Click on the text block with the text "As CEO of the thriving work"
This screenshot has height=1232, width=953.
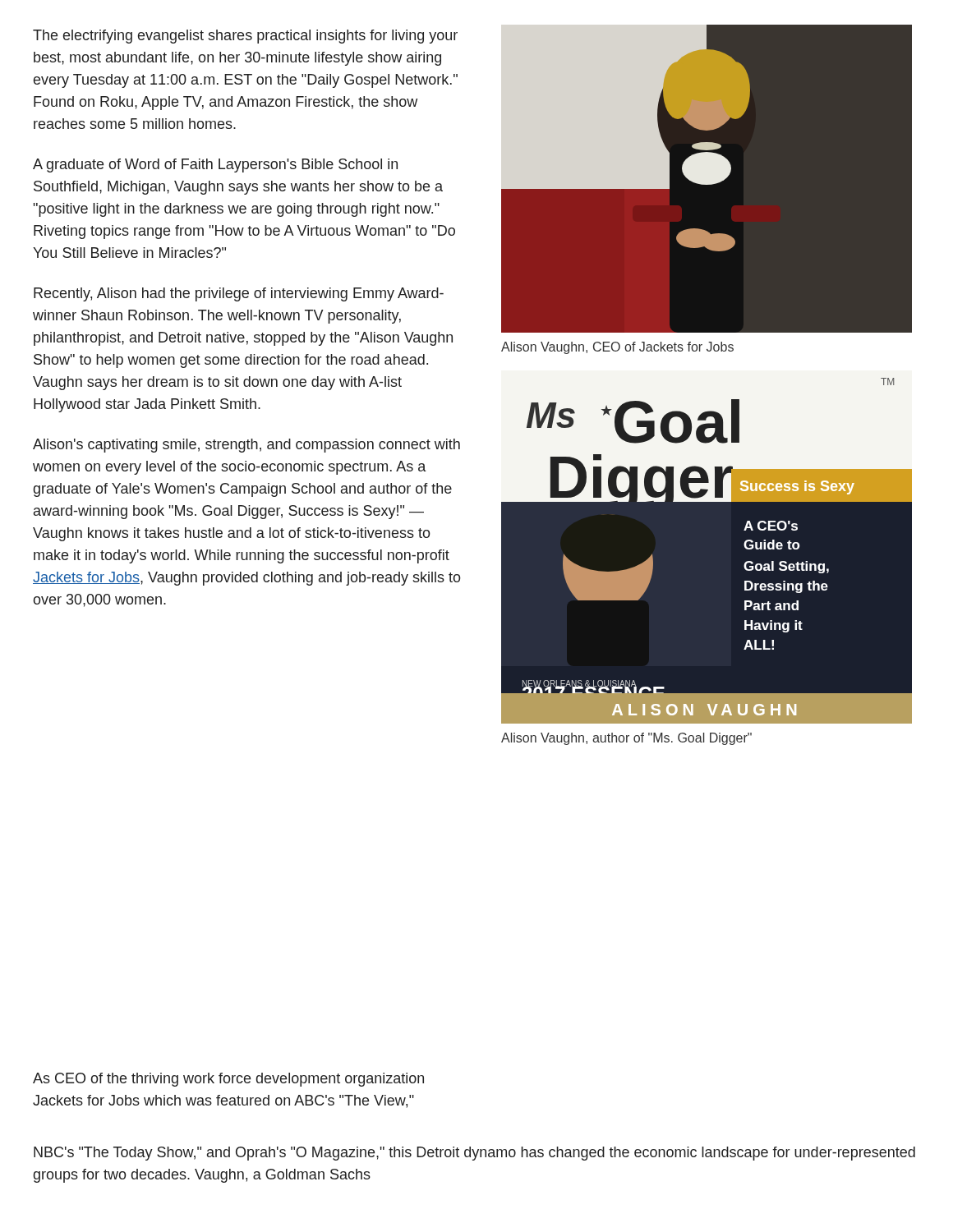click(x=229, y=1090)
